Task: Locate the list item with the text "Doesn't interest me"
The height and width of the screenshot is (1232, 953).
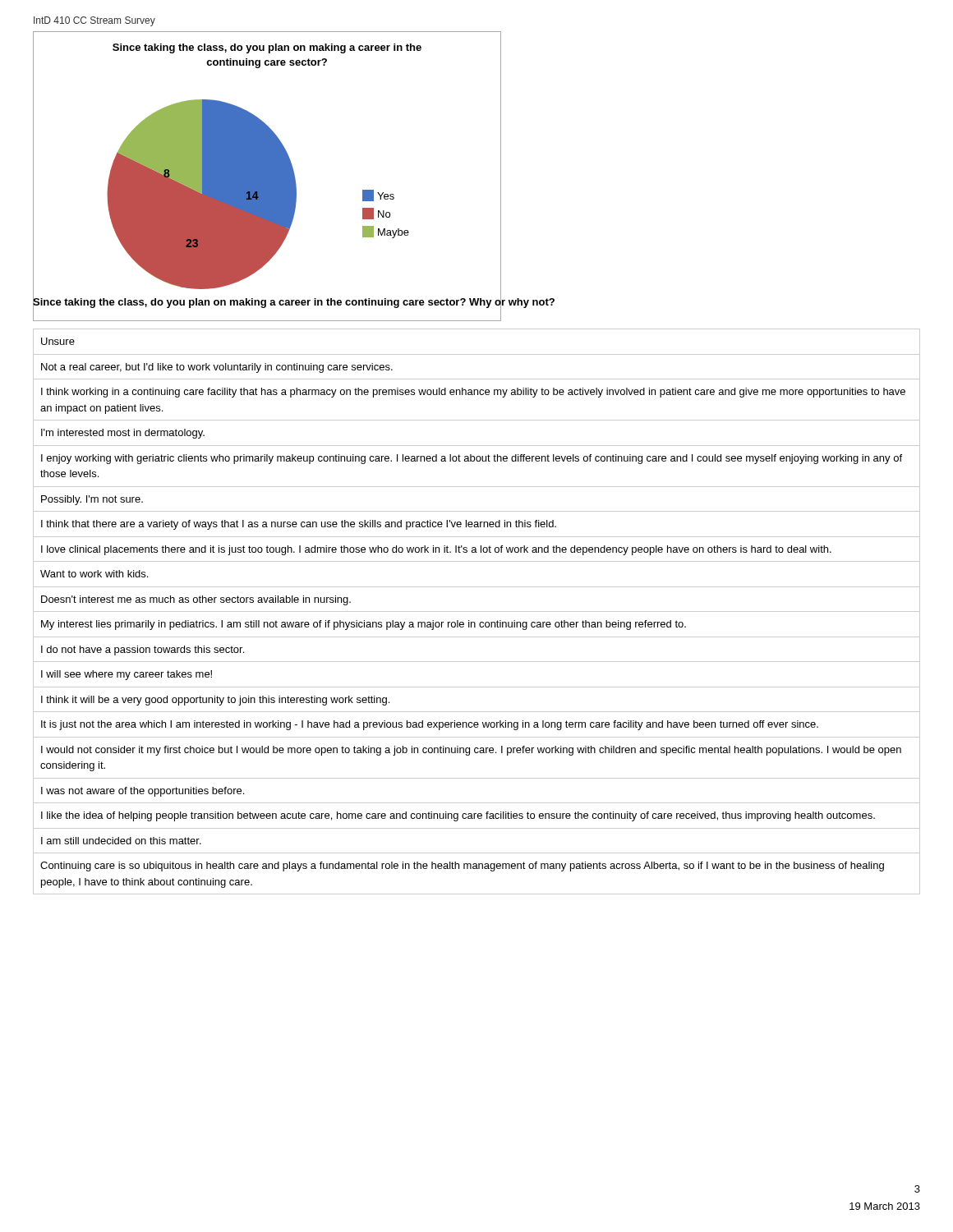Action: pos(196,599)
